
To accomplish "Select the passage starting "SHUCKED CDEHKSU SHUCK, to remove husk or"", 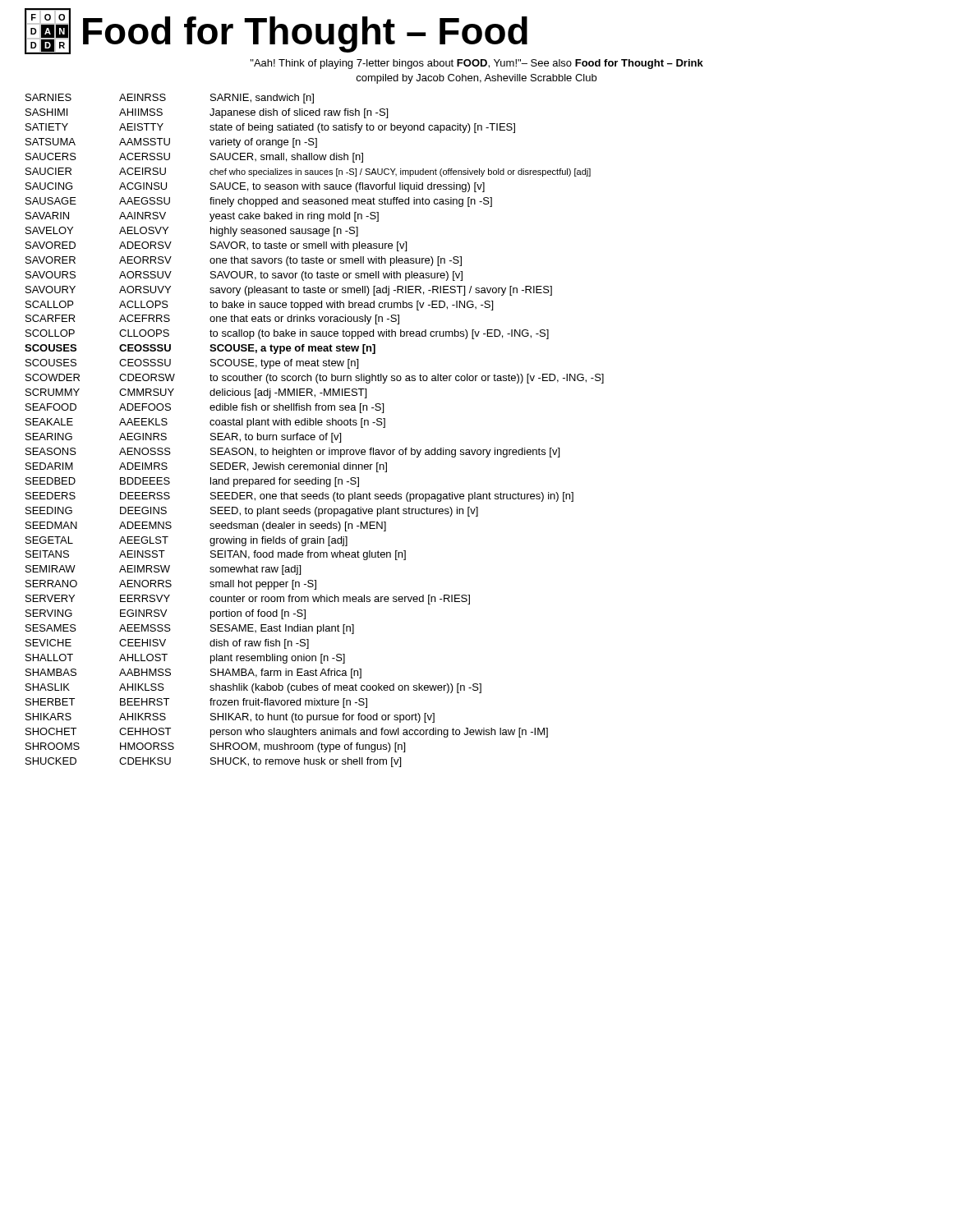I will point(213,762).
